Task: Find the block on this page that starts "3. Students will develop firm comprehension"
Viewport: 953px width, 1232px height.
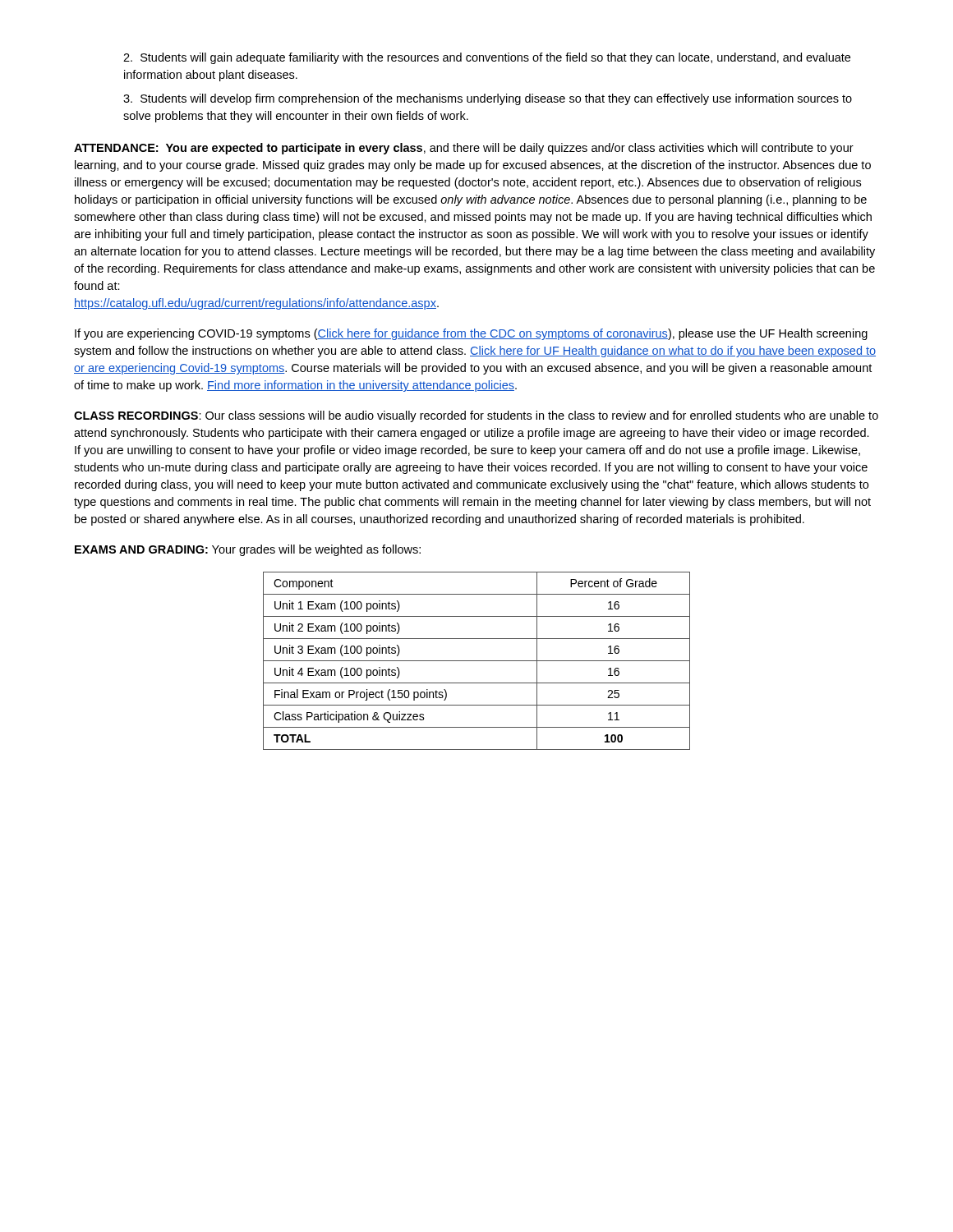Action: (488, 107)
